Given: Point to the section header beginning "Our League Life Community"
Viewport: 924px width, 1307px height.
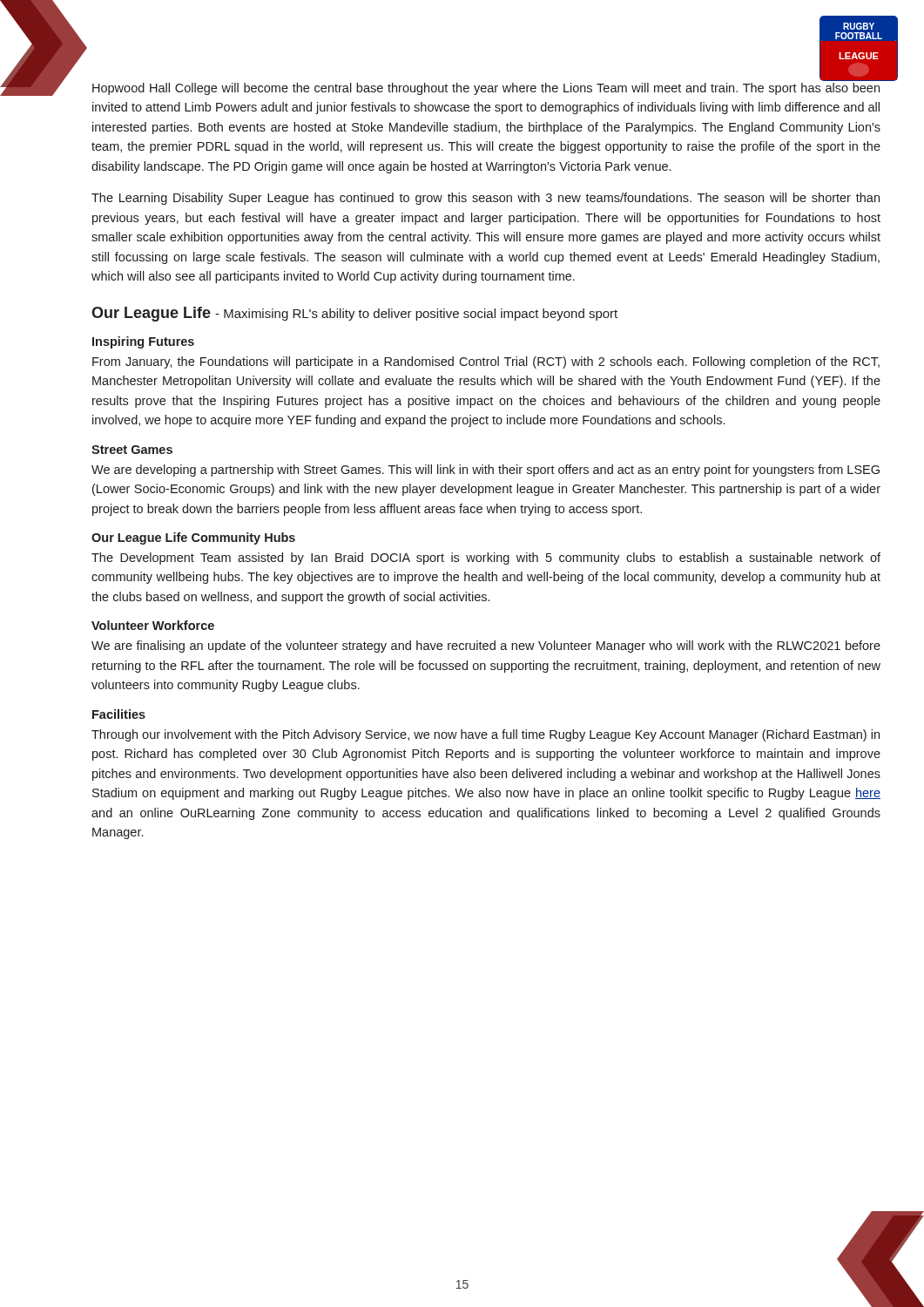Looking at the screenshot, I should pyautogui.click(x=194, y=538).
